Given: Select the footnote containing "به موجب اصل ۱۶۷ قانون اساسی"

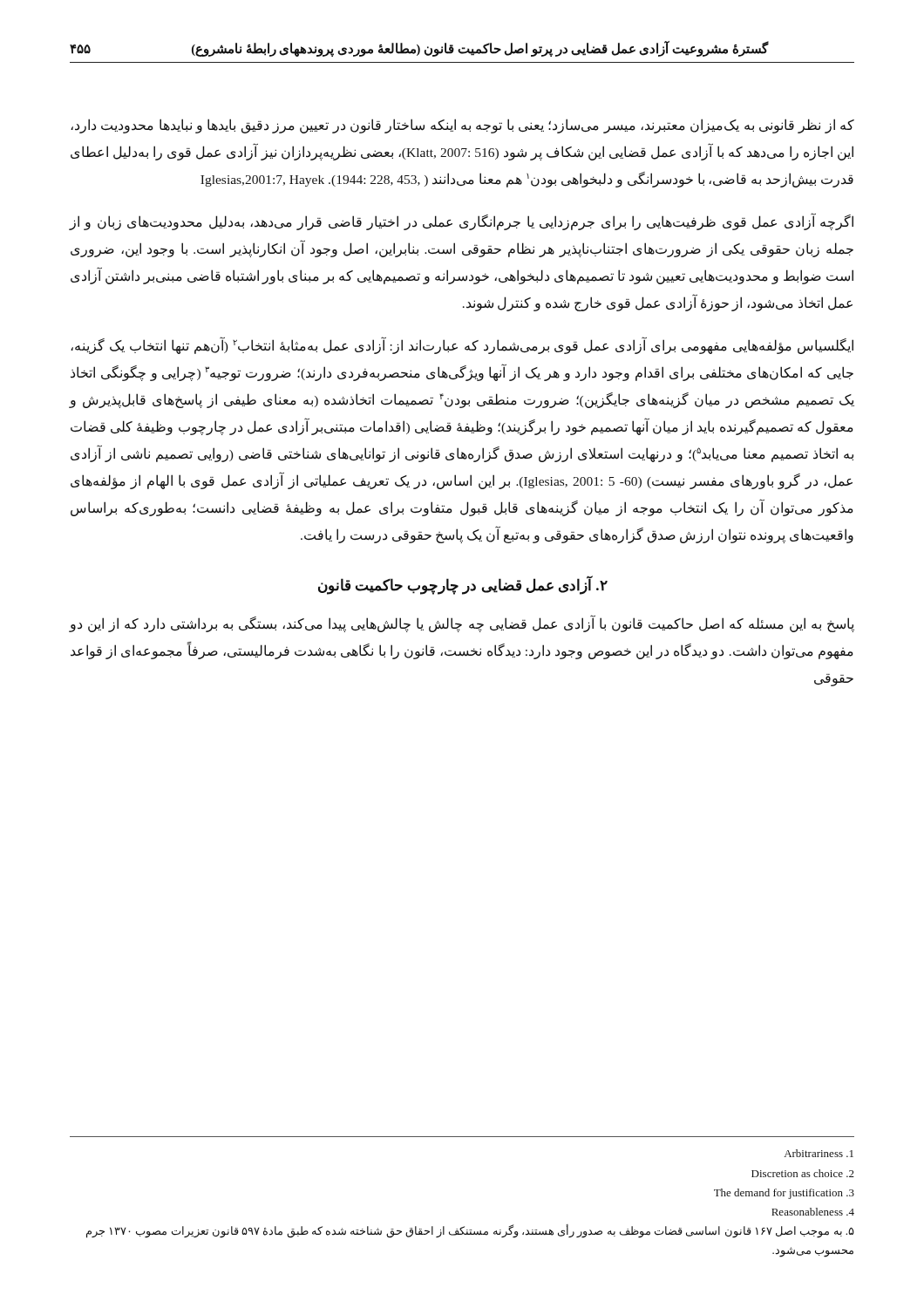Looking at the screenshot, I should point(470,1240).
